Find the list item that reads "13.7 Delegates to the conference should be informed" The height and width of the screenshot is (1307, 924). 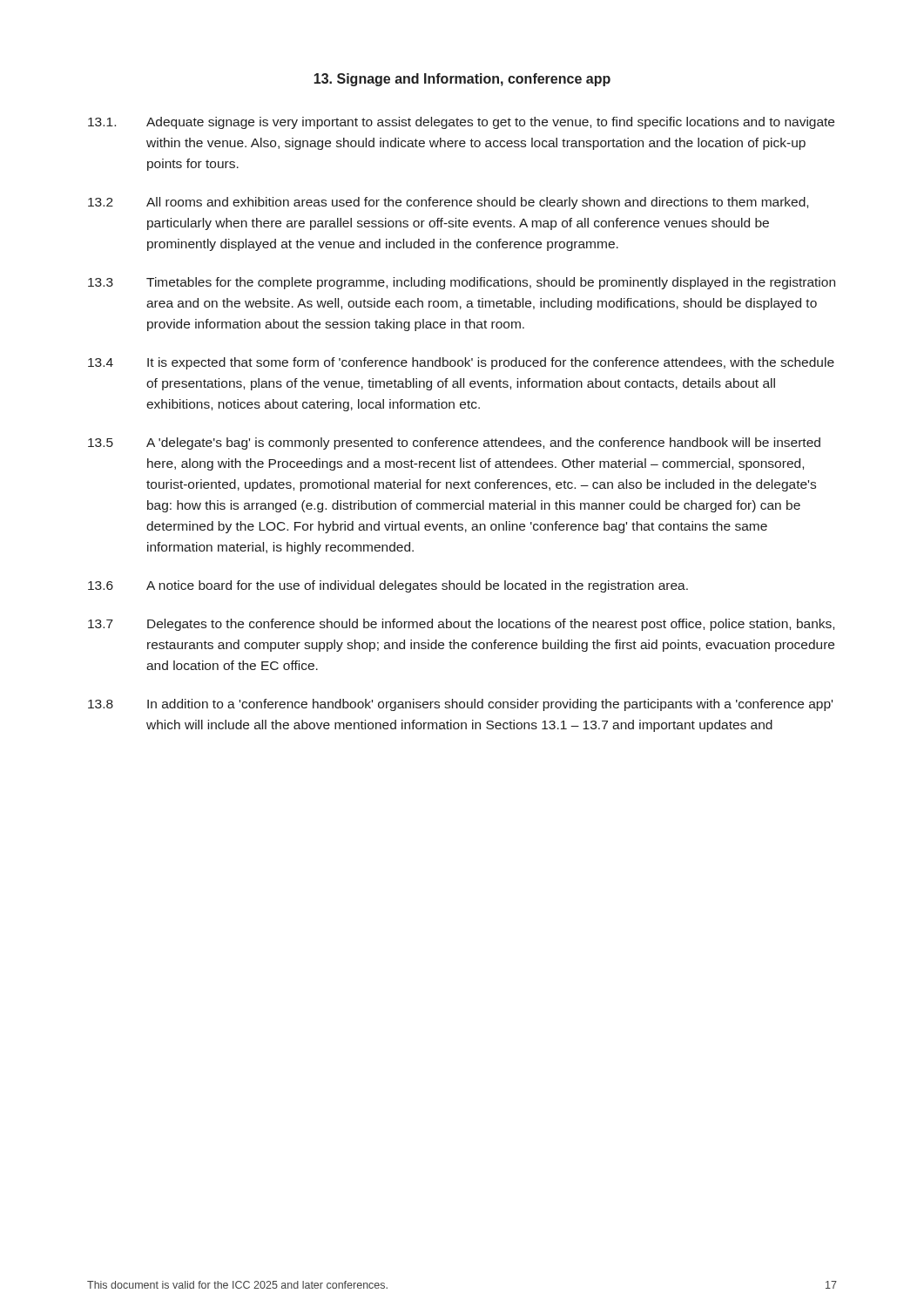462,645
